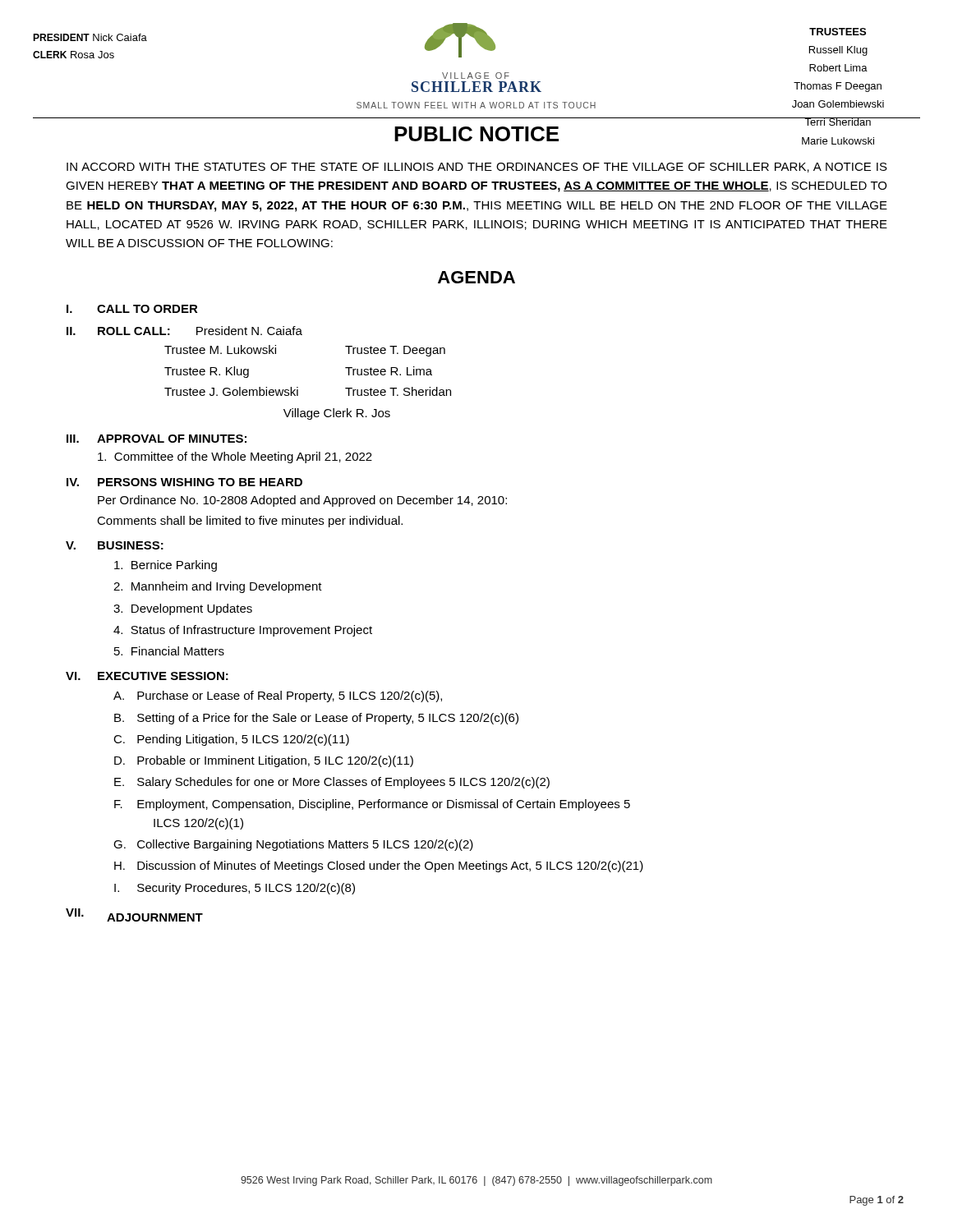Find the section header that says "III. APPROVAL OF MINUTES:"
The width and height of the screenshot is (953, 1232).
pyautogui.click(x=157, y=438)
